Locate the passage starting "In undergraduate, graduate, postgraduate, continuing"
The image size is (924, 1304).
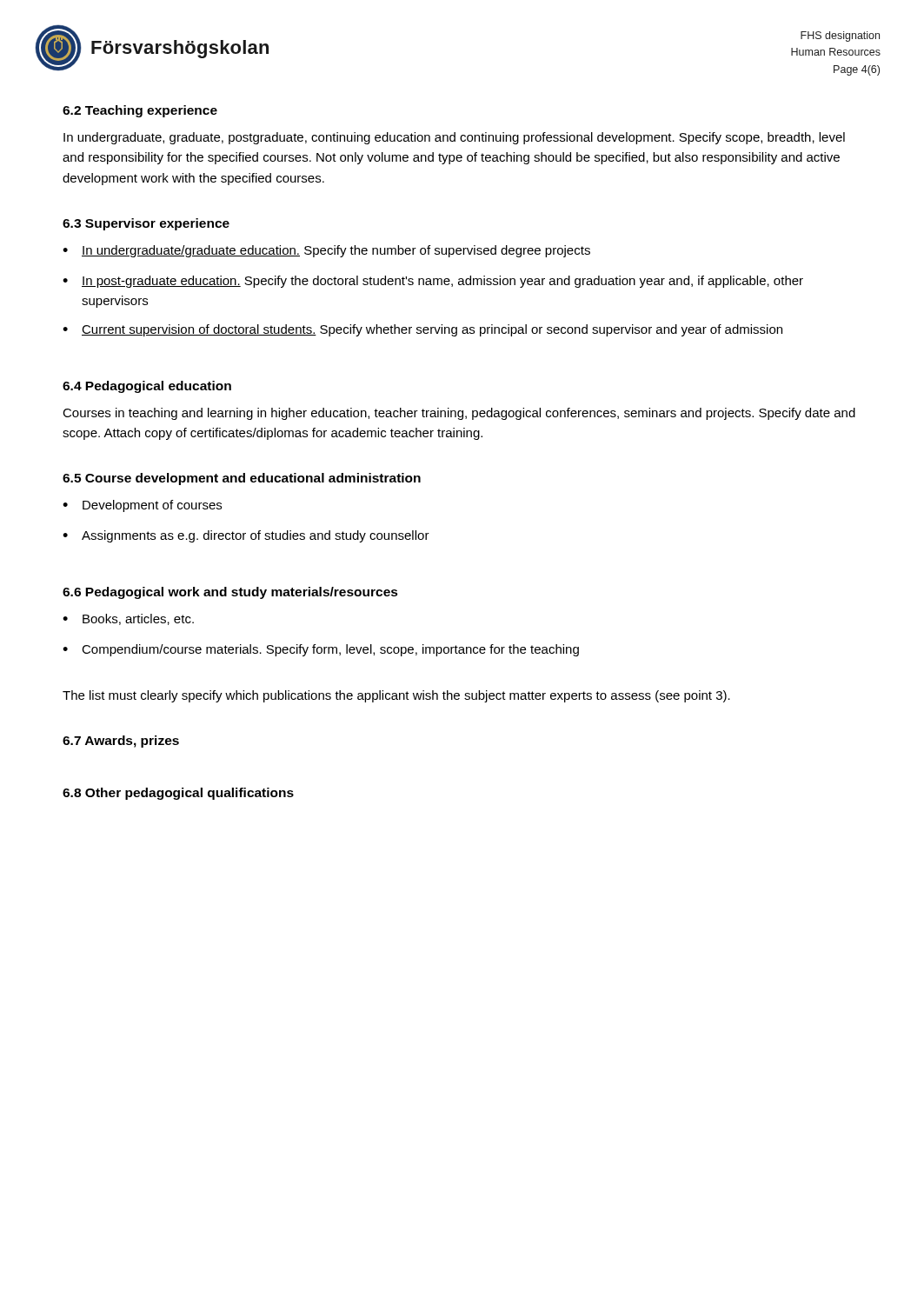tap(454, 157)
